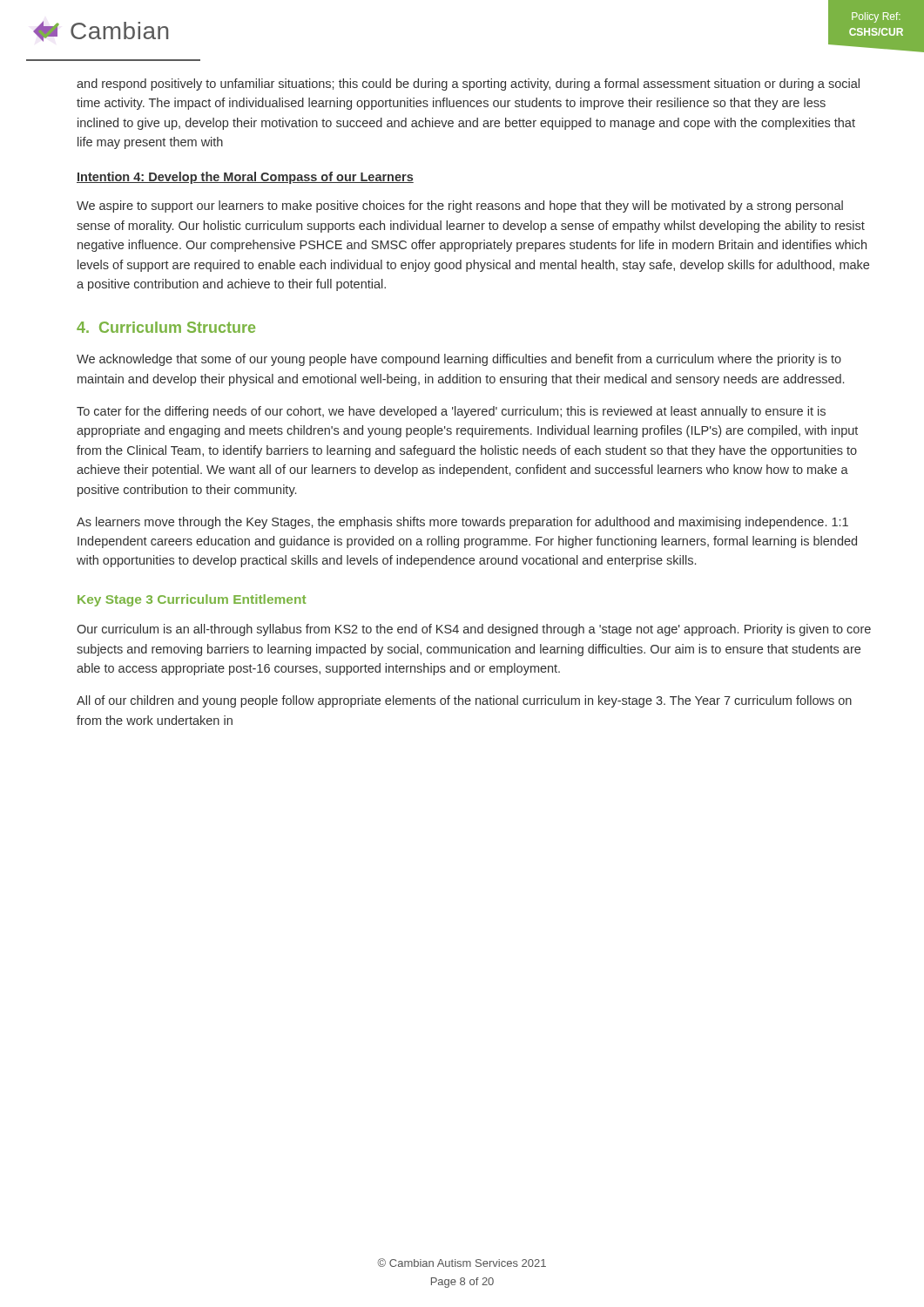The image size is (924, 1307).
Task: Select the section header containing "Intention 4: Develop the"
Action: 245,178
